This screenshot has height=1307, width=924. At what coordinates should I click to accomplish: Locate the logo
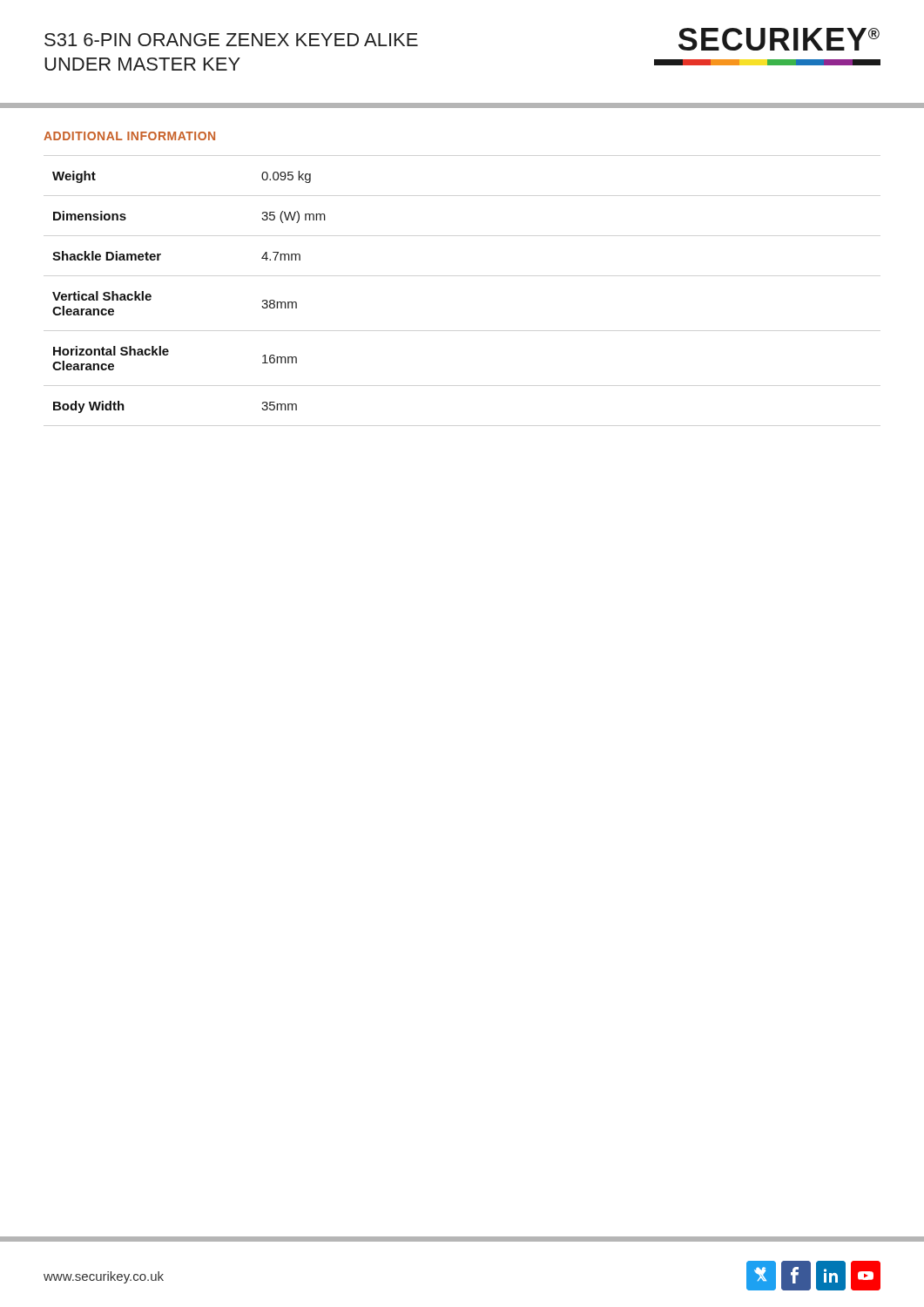[x=767, y=45]
